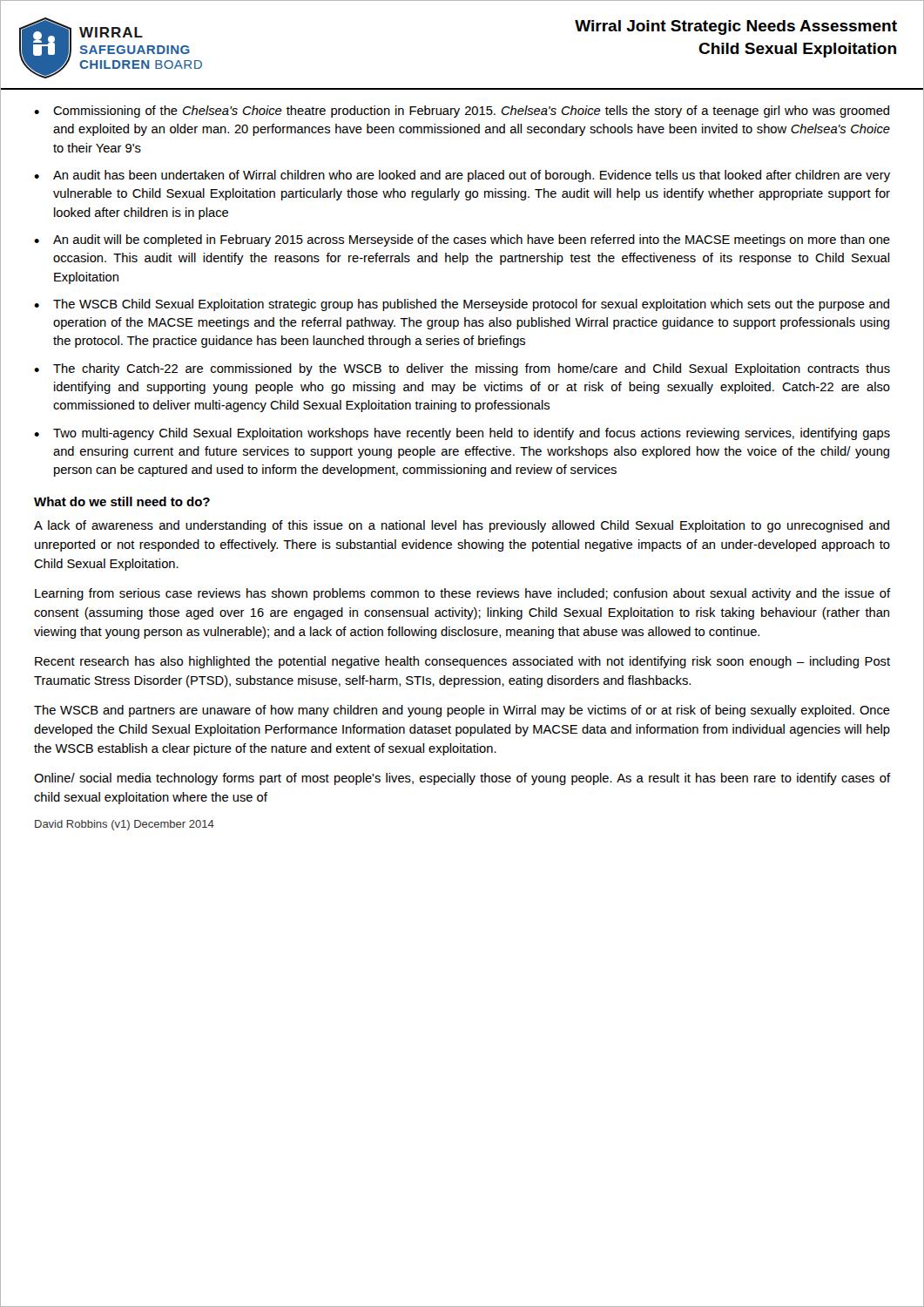
Task: Find the region starting "The WSCB and partners are unaware of"
Action: tap(462, 729)
